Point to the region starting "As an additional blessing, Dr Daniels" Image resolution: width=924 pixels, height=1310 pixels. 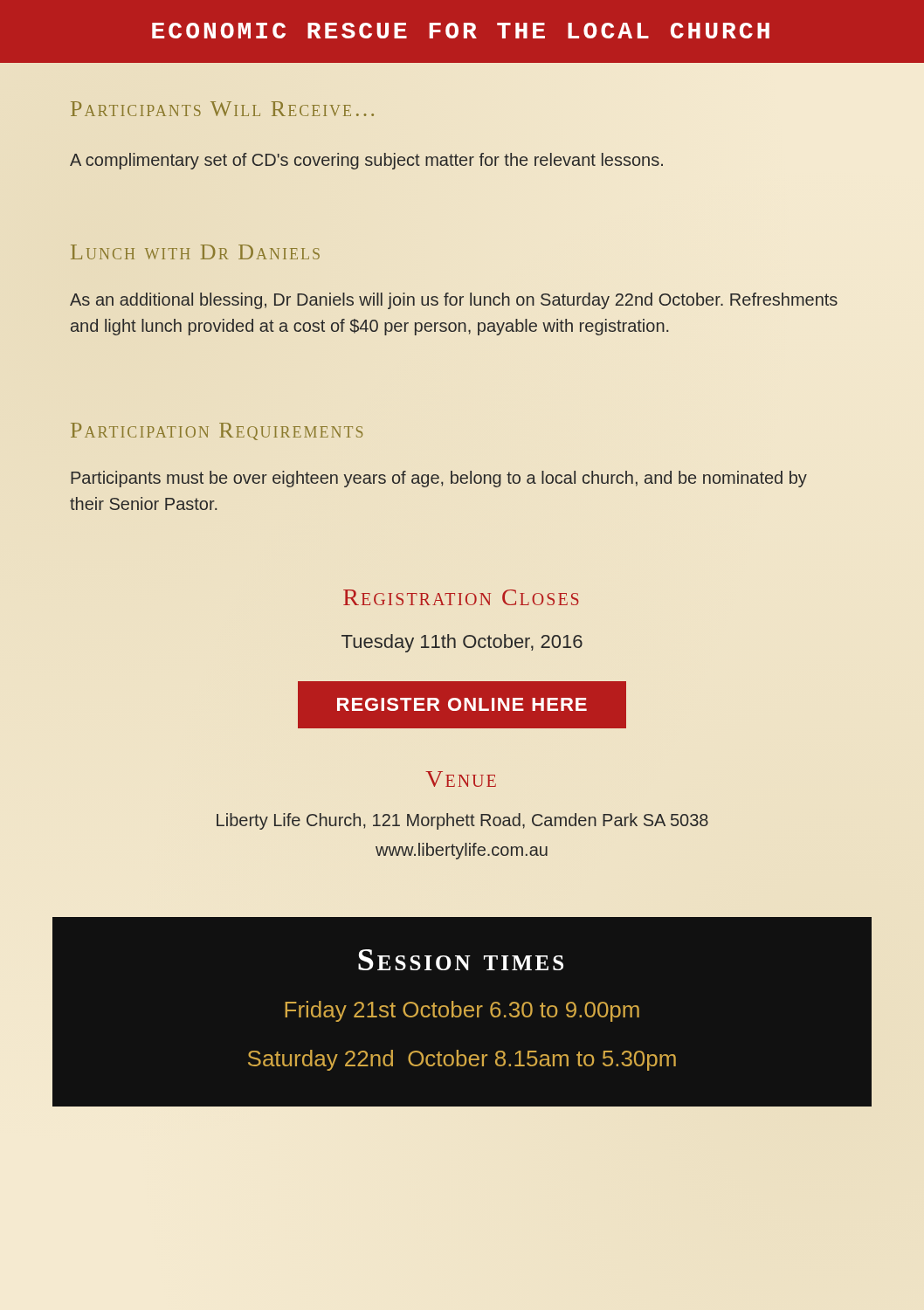tap(454, 313)
